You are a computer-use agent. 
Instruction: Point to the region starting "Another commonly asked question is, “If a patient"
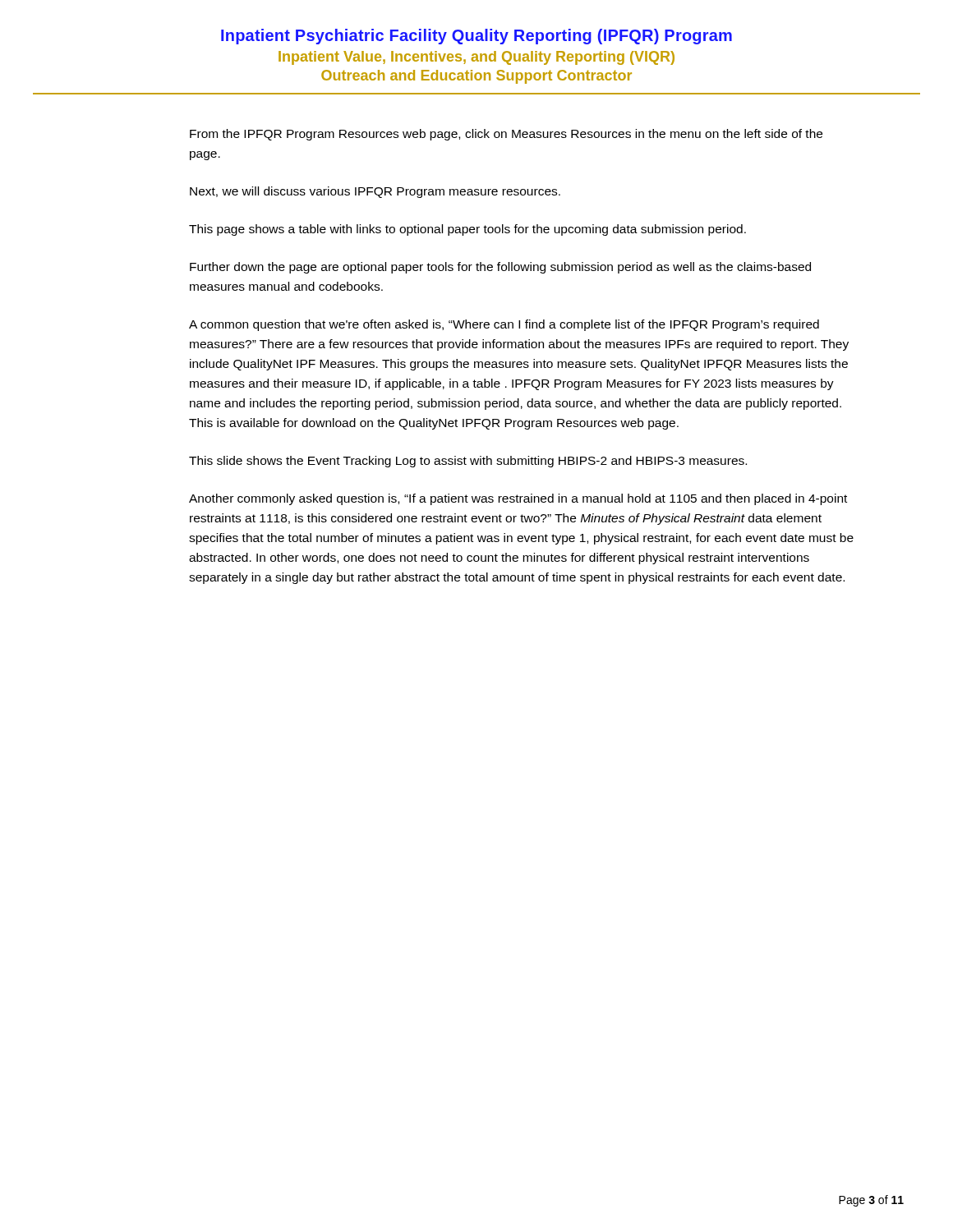click(521, 538)
